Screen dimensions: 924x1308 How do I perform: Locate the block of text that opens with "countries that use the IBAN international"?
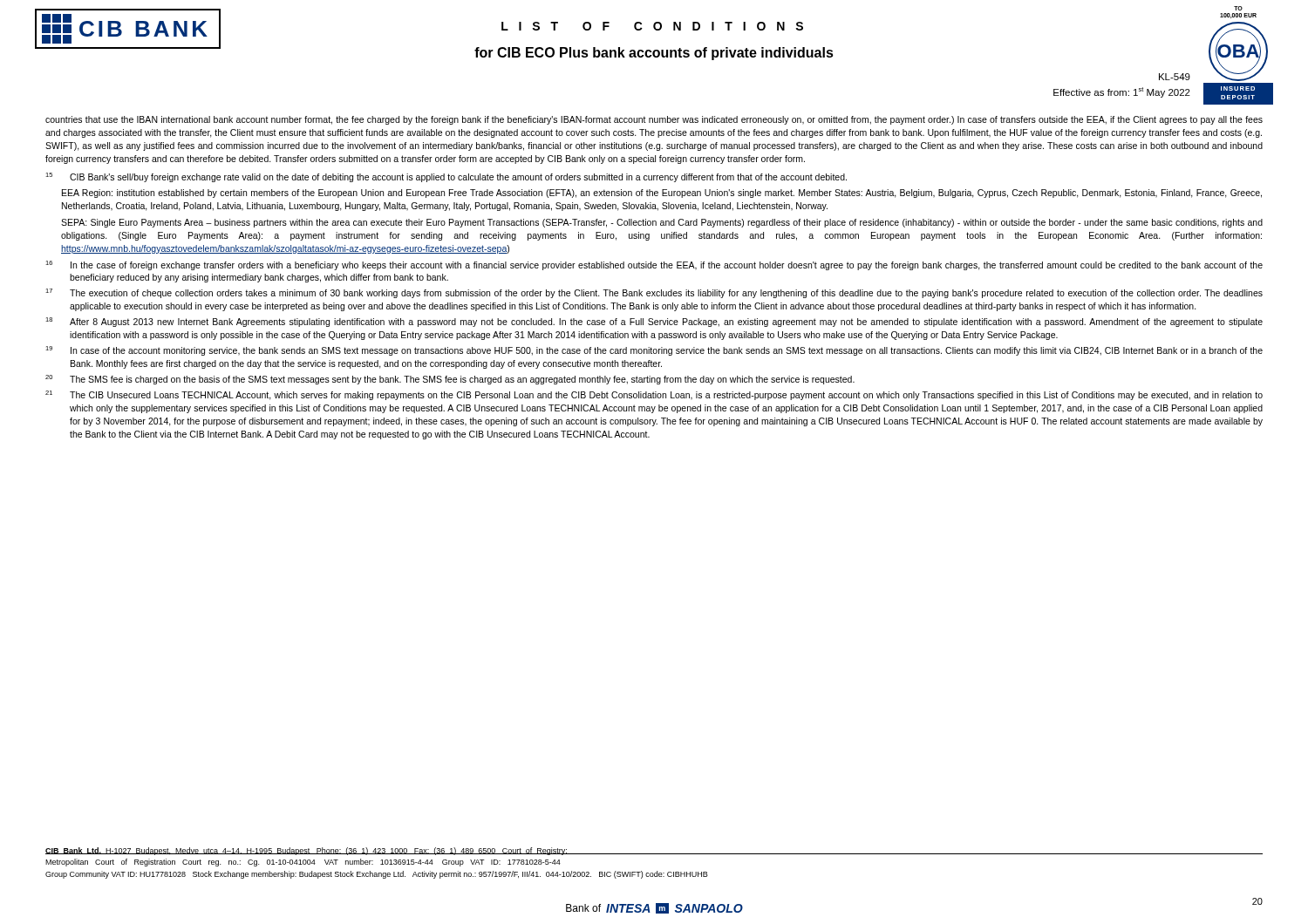pos(654,139)
